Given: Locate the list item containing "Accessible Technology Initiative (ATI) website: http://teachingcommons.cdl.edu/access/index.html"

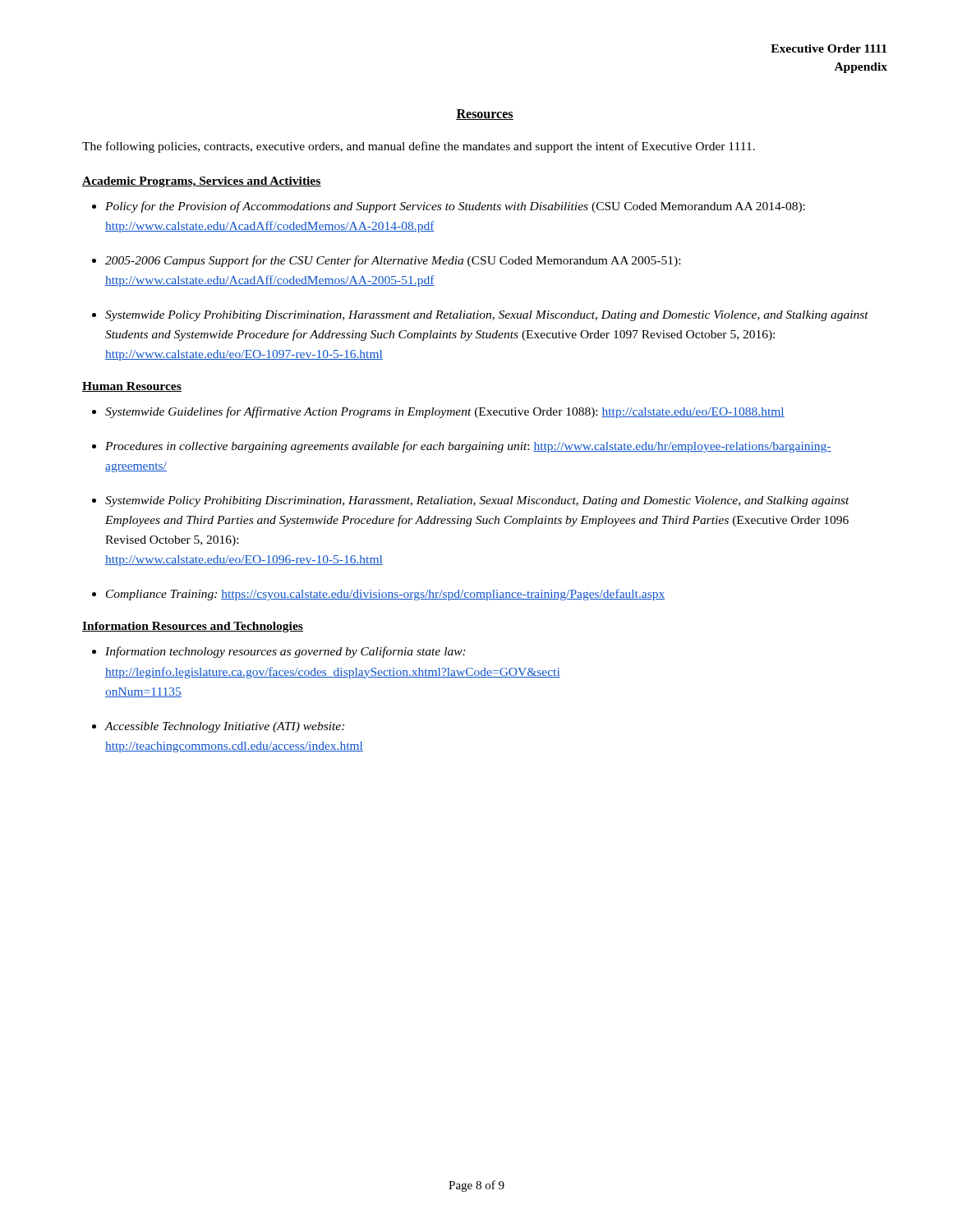Looking at the screenshot, I should [224, 727].
